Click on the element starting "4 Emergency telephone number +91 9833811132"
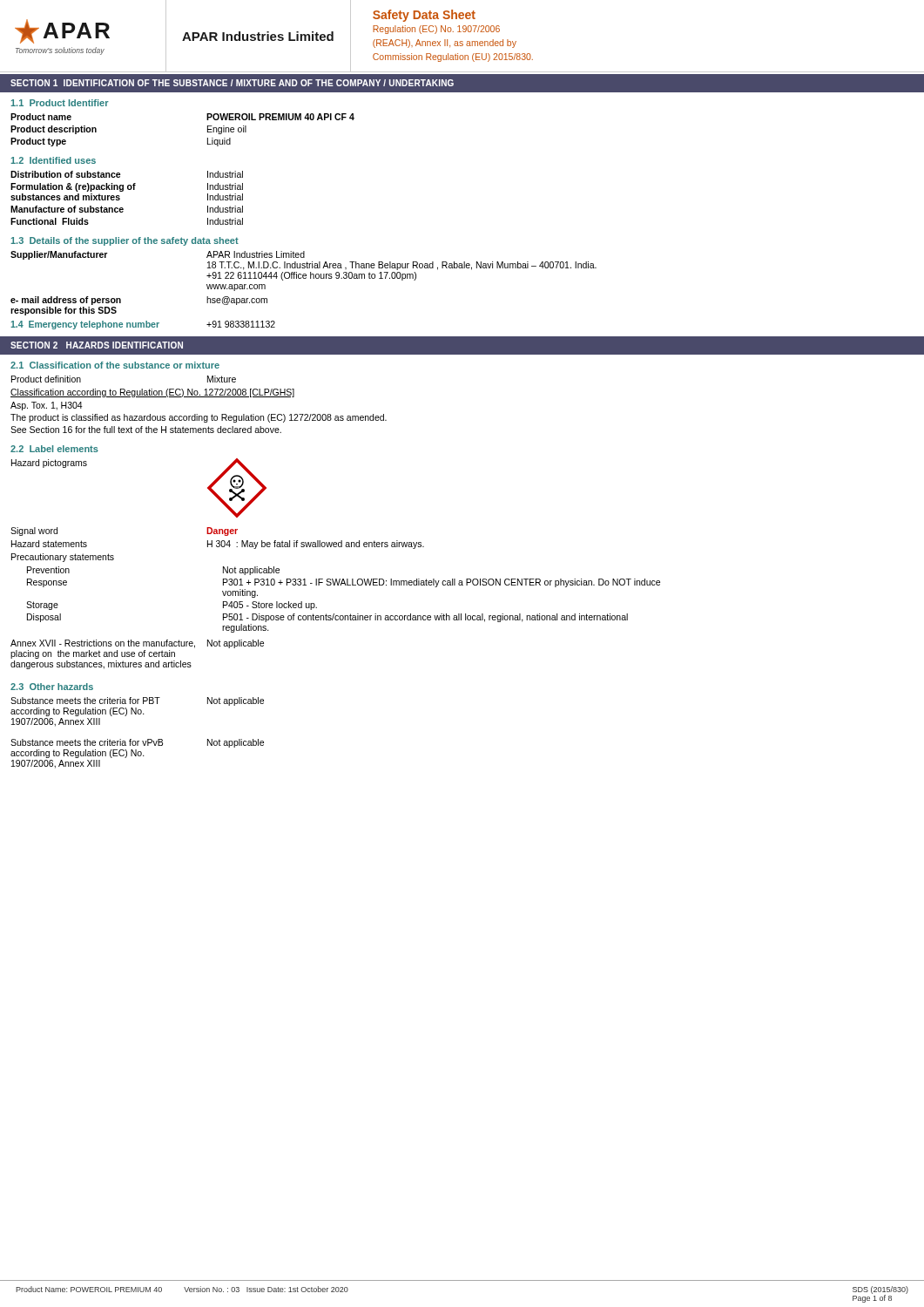 click(143, 325)
